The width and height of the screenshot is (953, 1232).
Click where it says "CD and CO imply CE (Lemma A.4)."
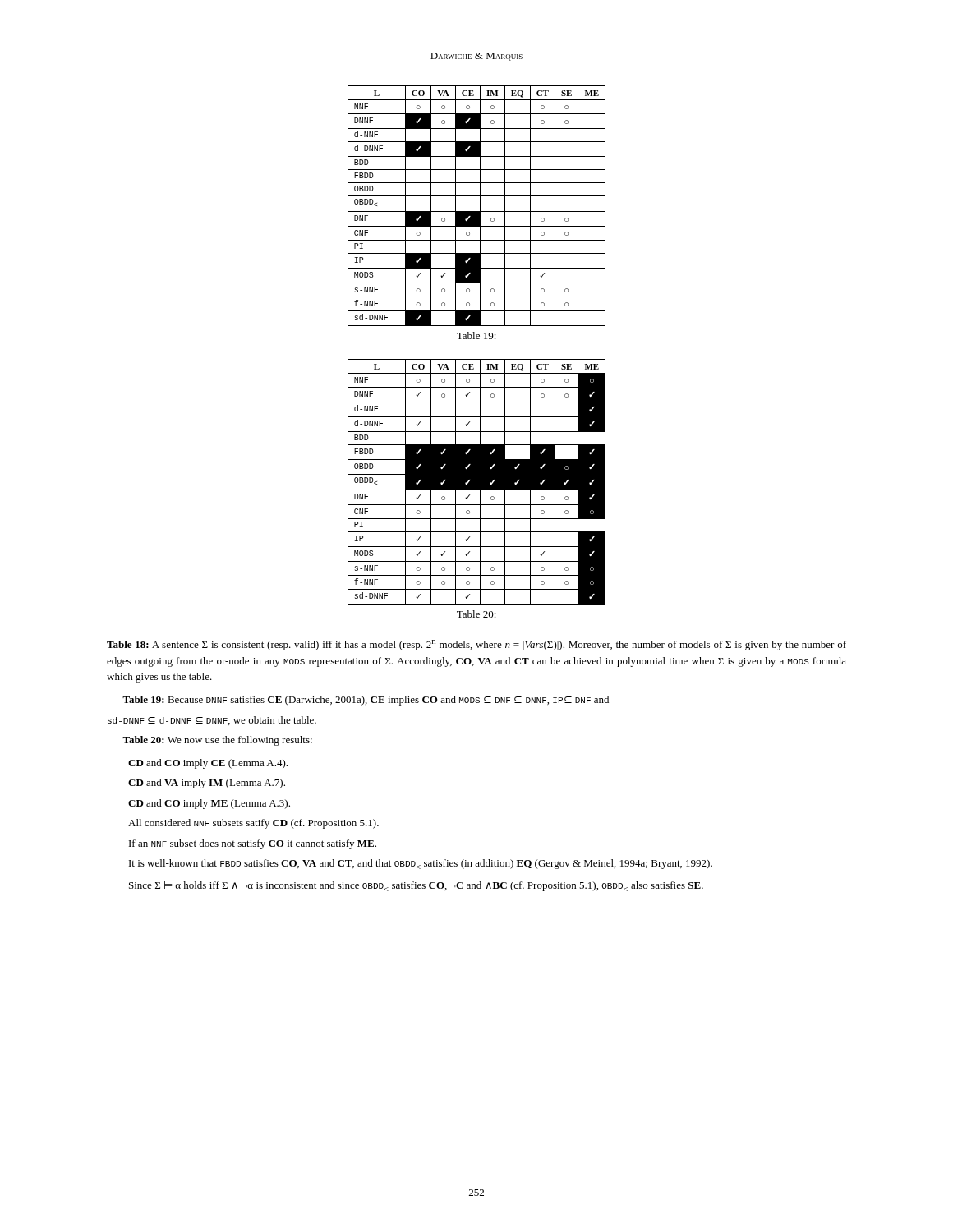(x=208, y=762)
